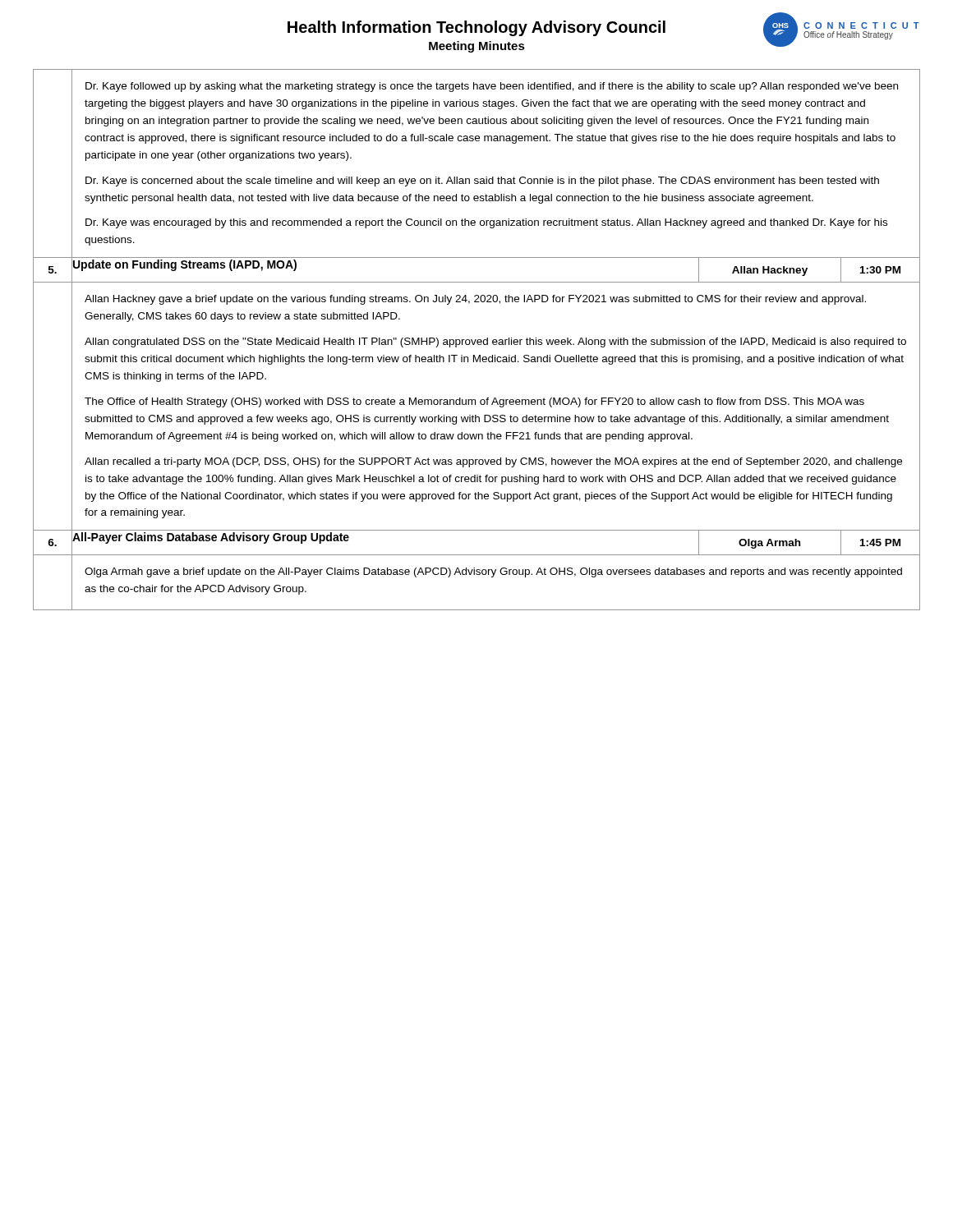This screenshot has width=953, height=1232.
Task: Click on the section header with the text "All-Payer Claims Database Advisory Group Update"
Action: (211, 537)
